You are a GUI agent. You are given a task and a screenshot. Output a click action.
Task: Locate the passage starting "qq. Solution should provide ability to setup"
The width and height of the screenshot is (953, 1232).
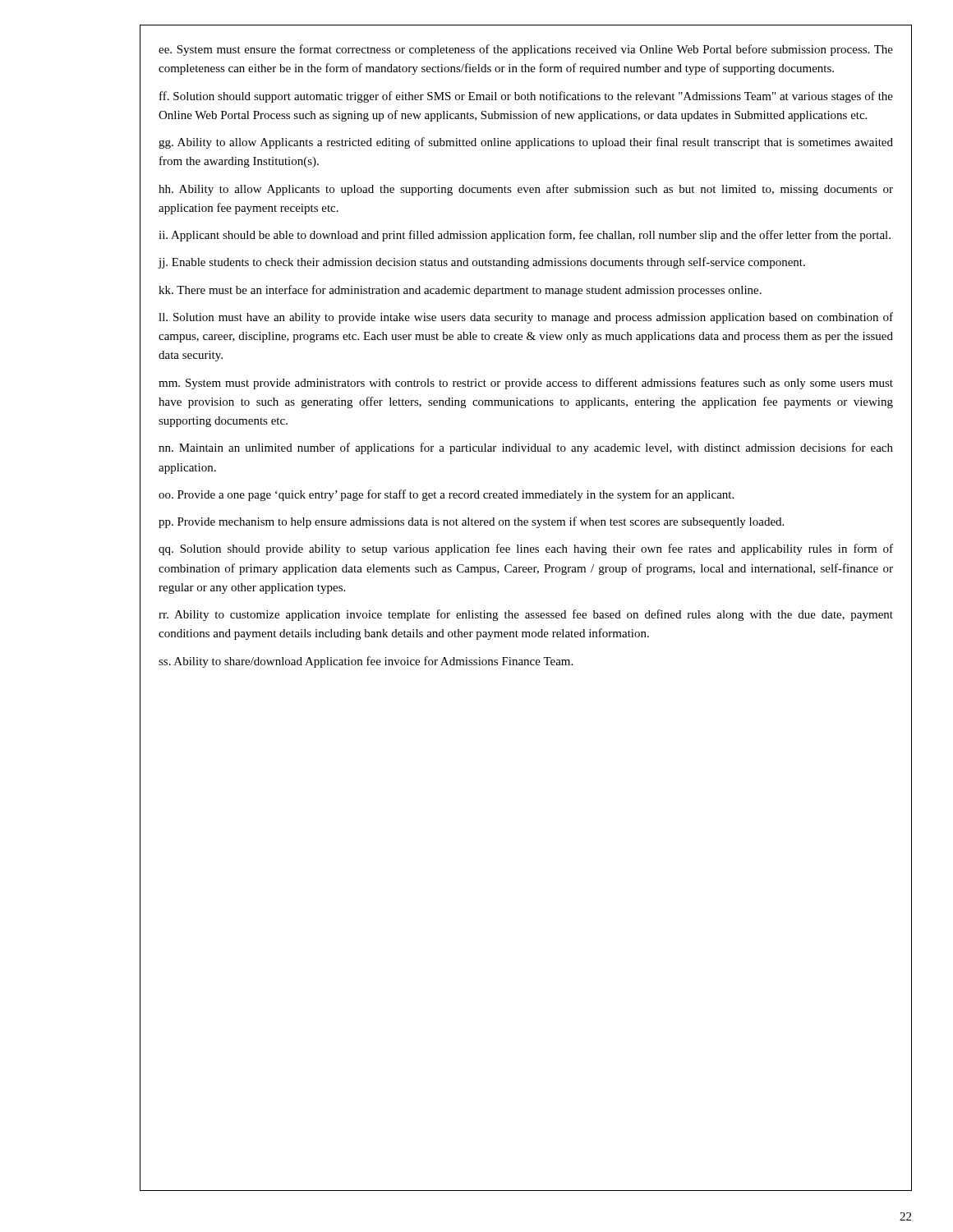pos(526,568)
